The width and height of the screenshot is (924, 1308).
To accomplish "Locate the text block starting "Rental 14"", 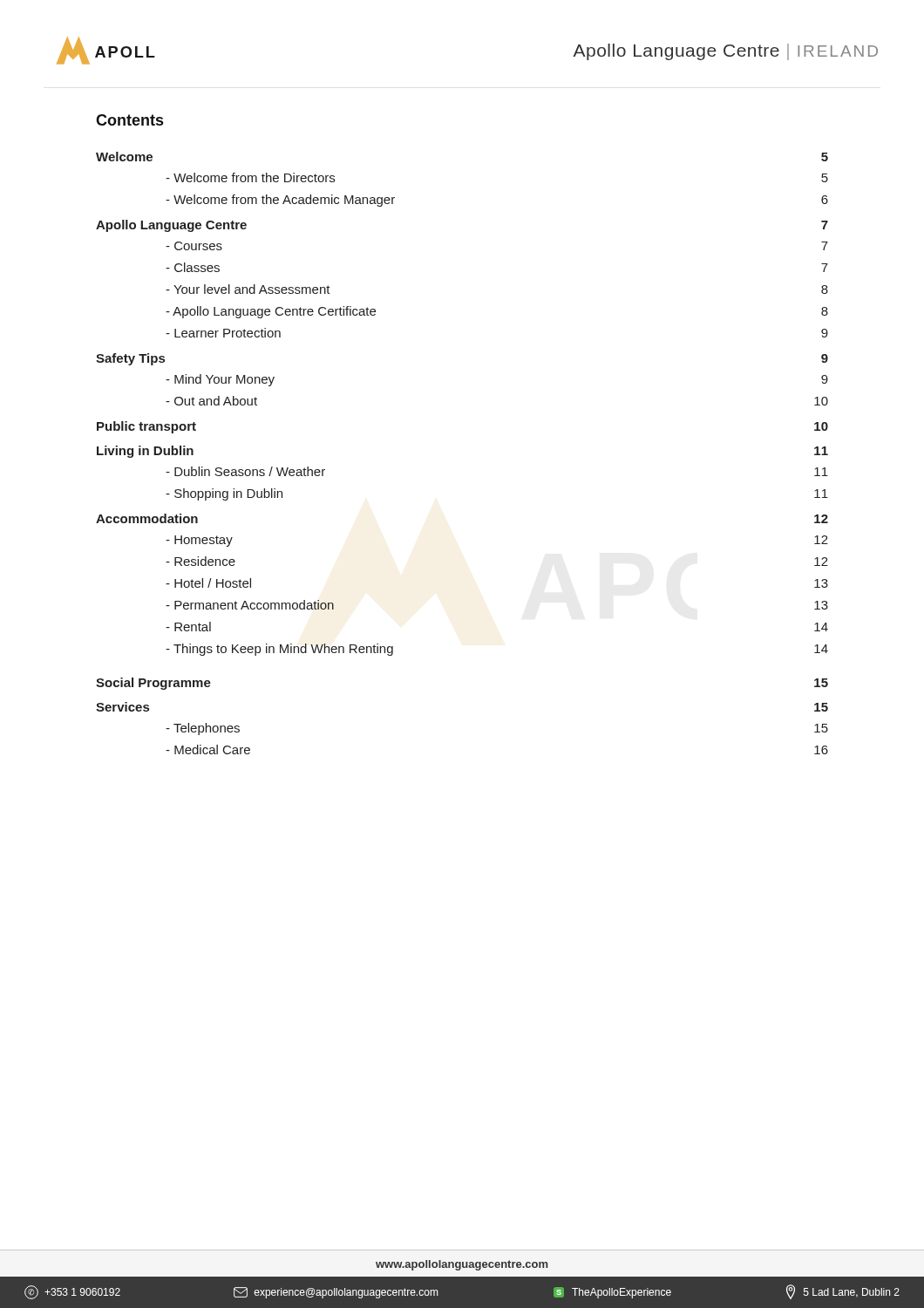I will click(x=186, y=627).
